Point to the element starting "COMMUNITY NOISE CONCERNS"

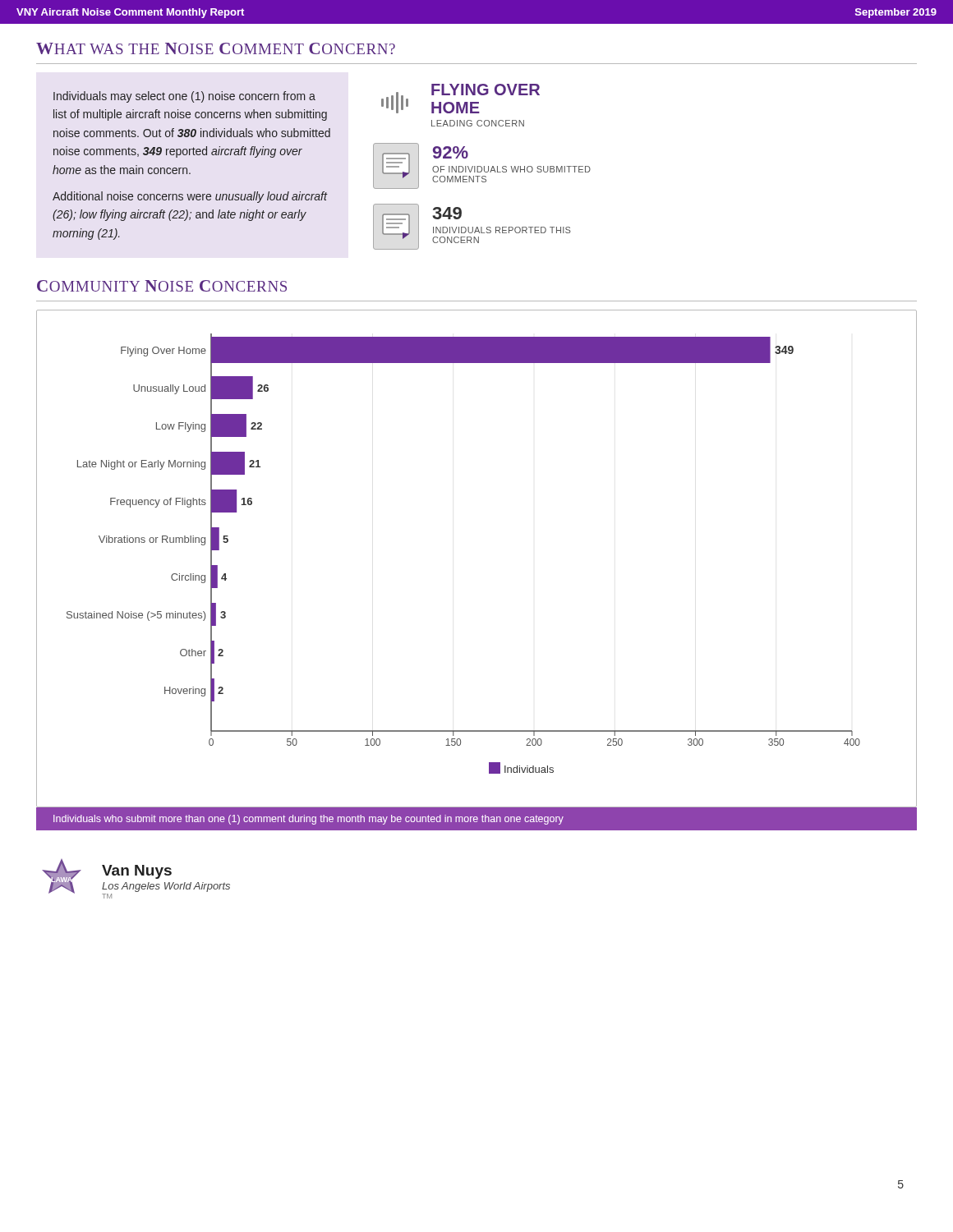click(x=162, y=286)
